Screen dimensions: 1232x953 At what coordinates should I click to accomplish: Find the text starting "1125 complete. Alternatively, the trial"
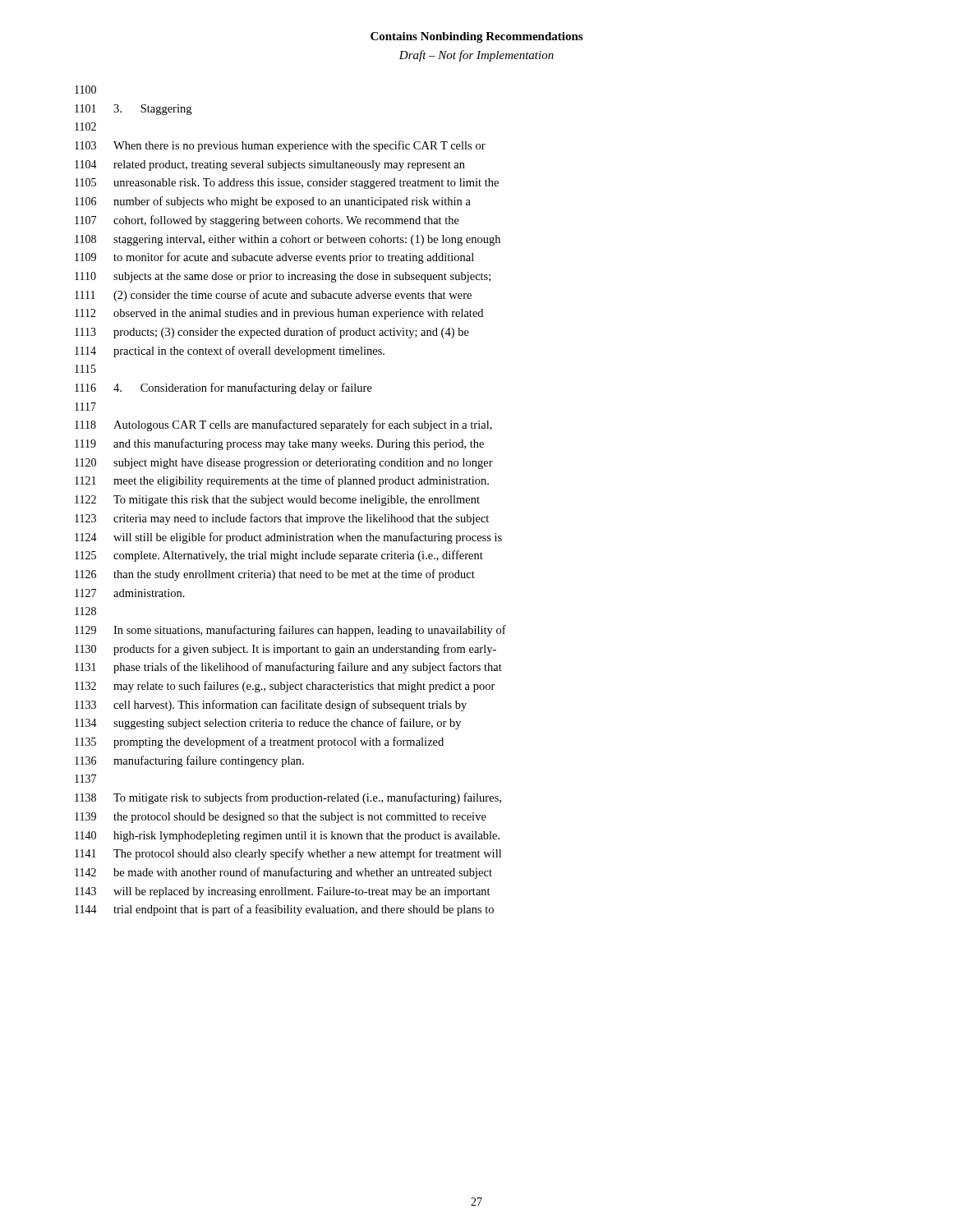click(x=476, y=556)
